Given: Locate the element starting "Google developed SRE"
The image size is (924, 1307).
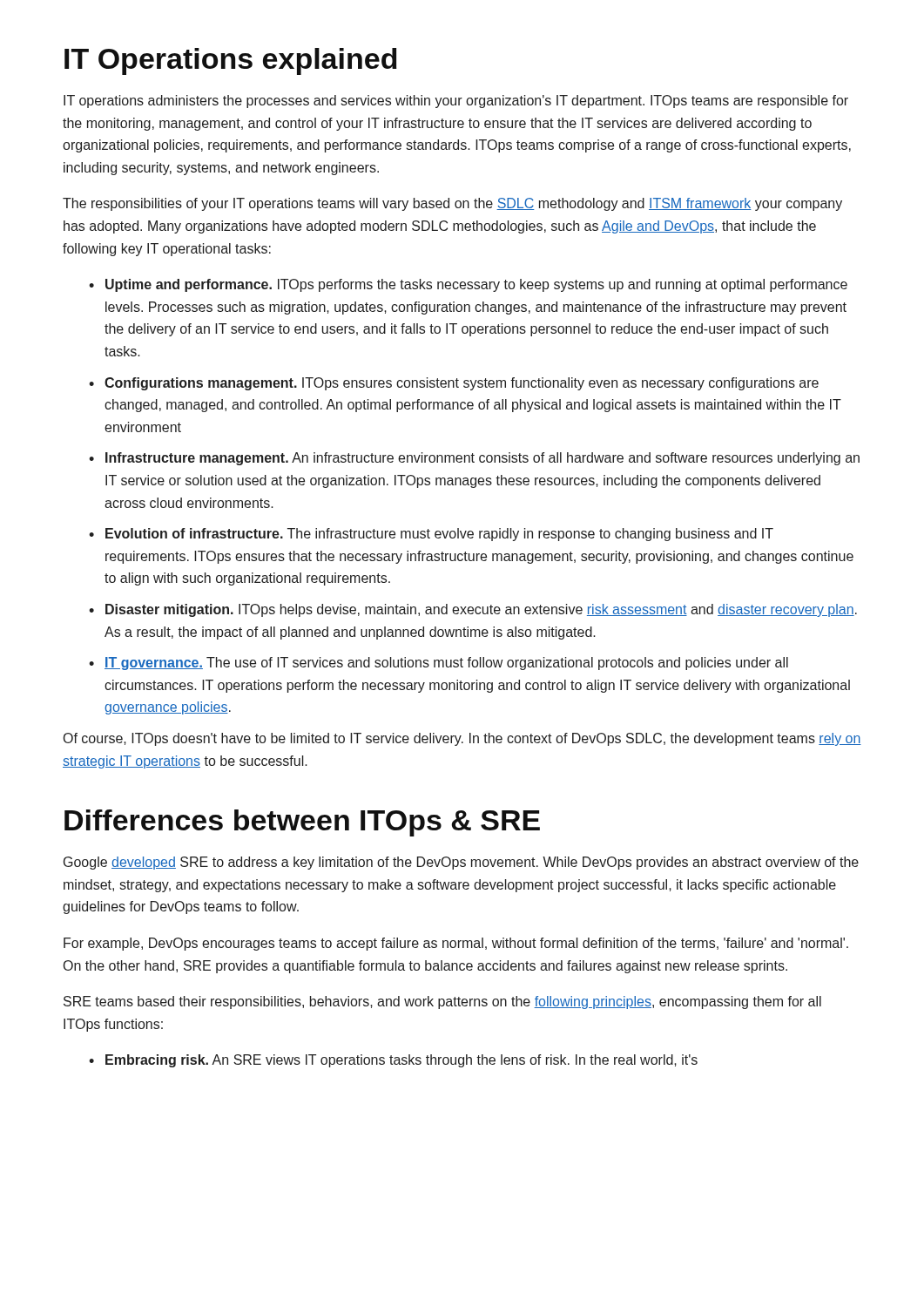Looking at the screenshot, I should pos(462,885).
